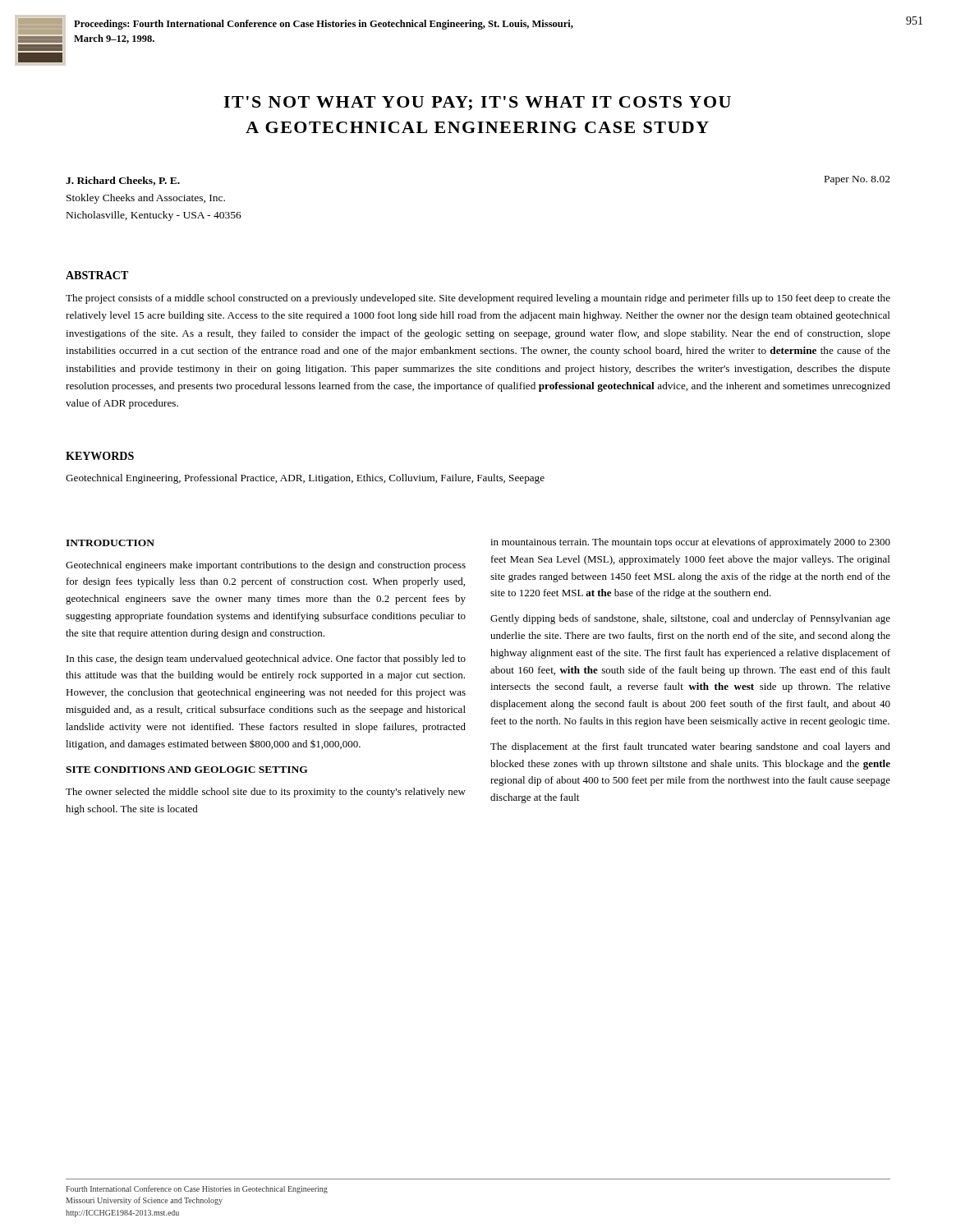Locate the region starting "SITE CONDITIONS AND GEOLOGIC SETTING"
The image size is (956, 1232).
pos(187,770)
